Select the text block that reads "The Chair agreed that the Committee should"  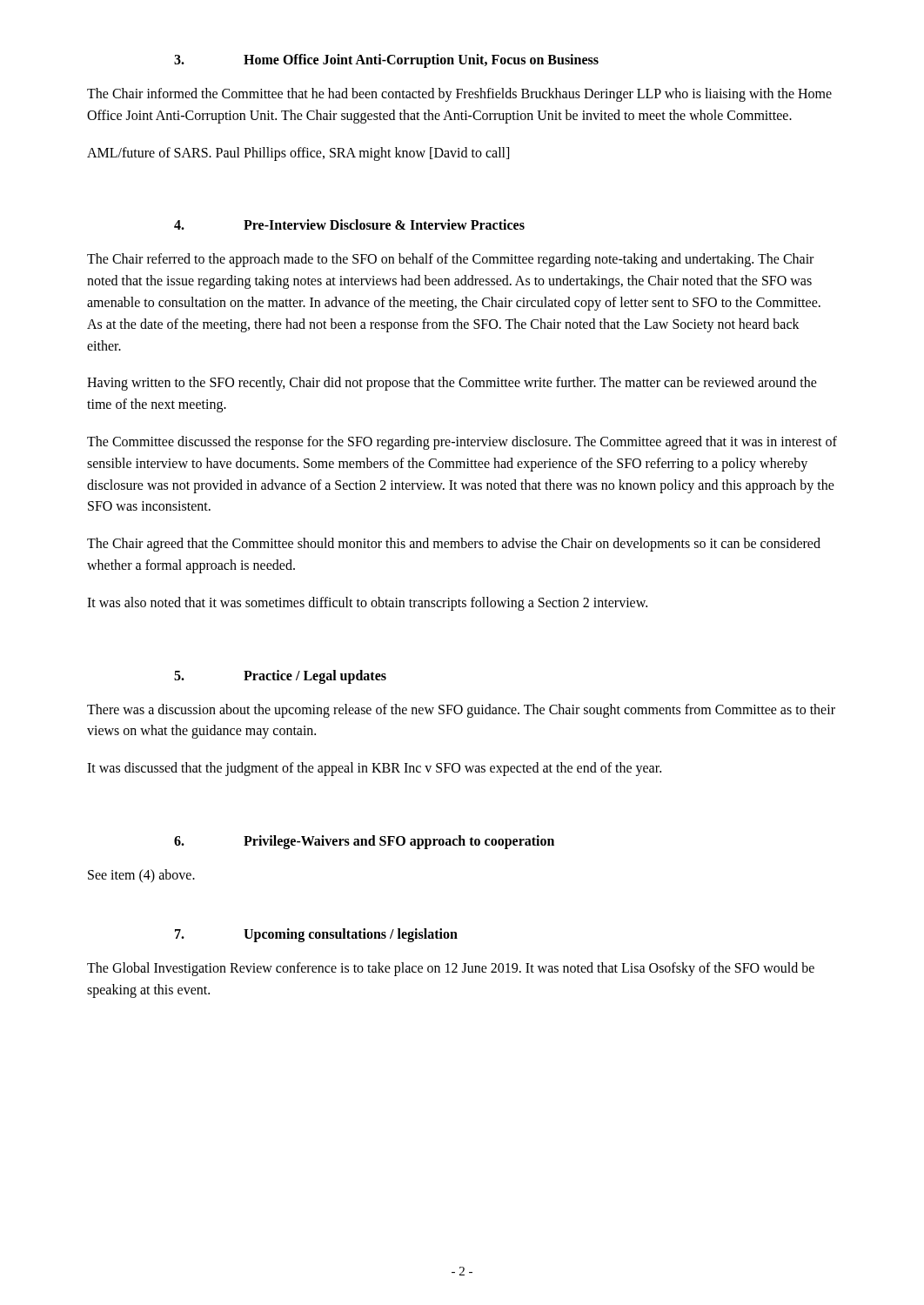(454, 554)
